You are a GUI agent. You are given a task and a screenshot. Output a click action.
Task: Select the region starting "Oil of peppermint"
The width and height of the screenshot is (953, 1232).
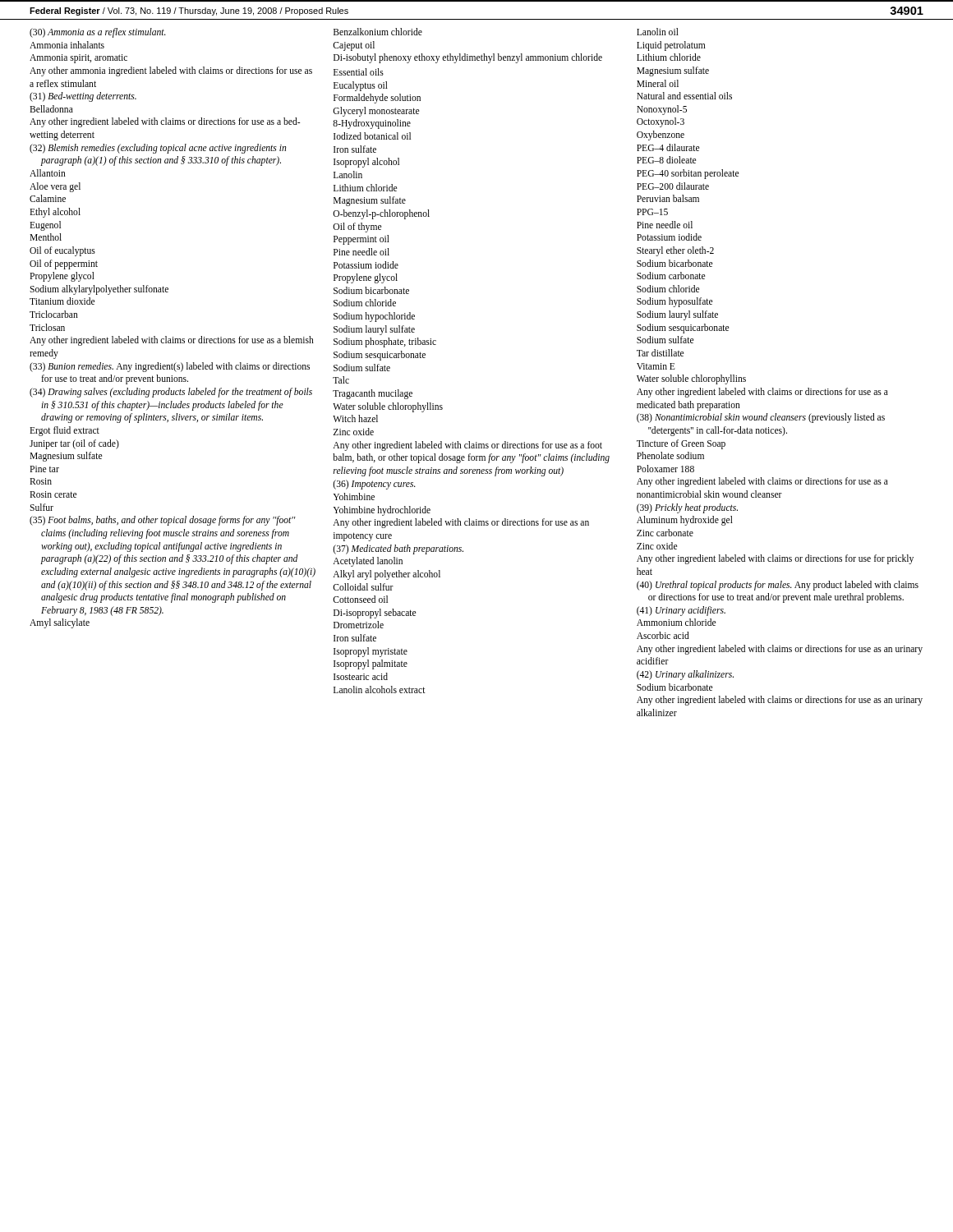click(x=64, y=264)
